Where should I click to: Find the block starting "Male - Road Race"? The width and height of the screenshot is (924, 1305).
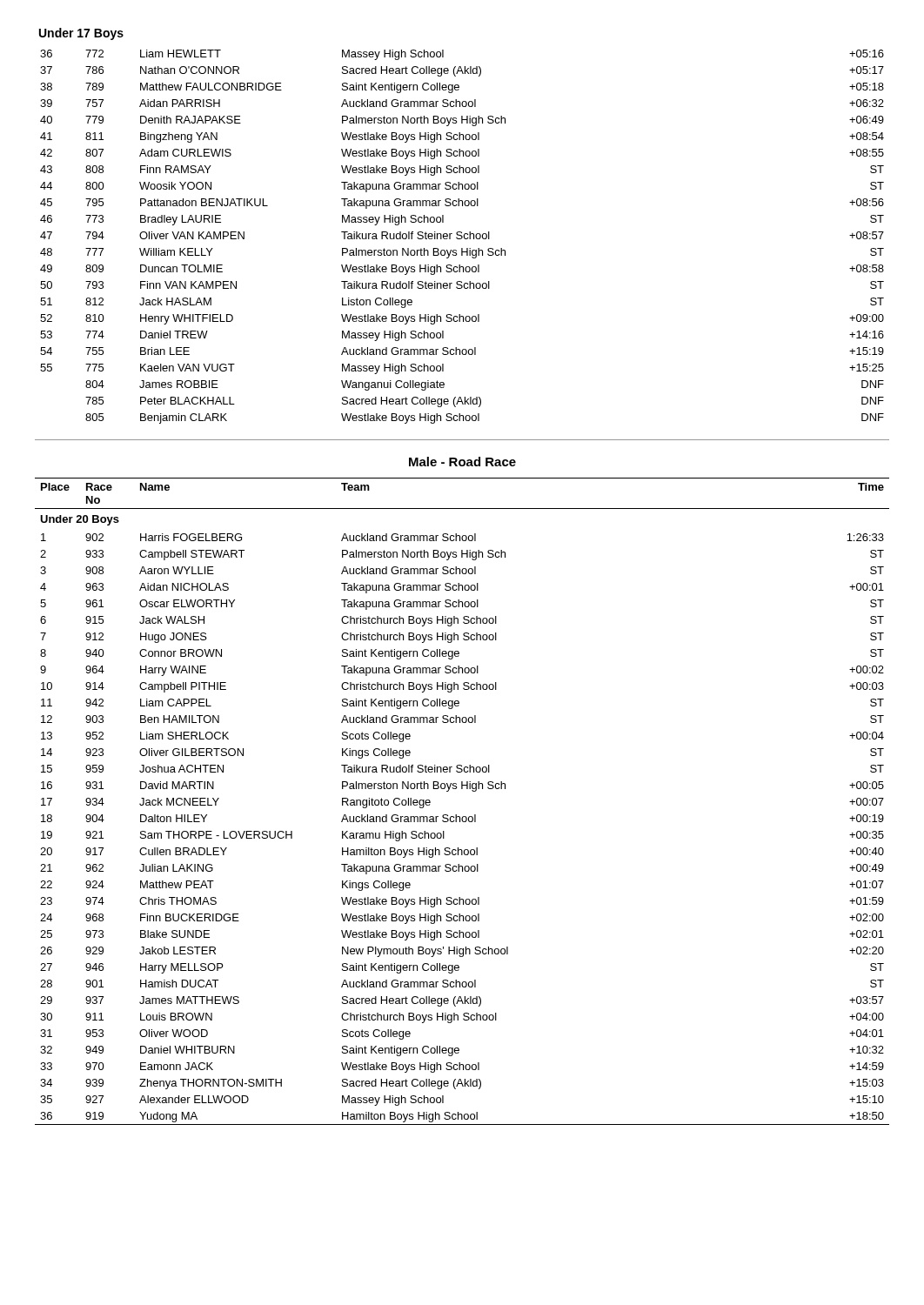tap(462, 462)
